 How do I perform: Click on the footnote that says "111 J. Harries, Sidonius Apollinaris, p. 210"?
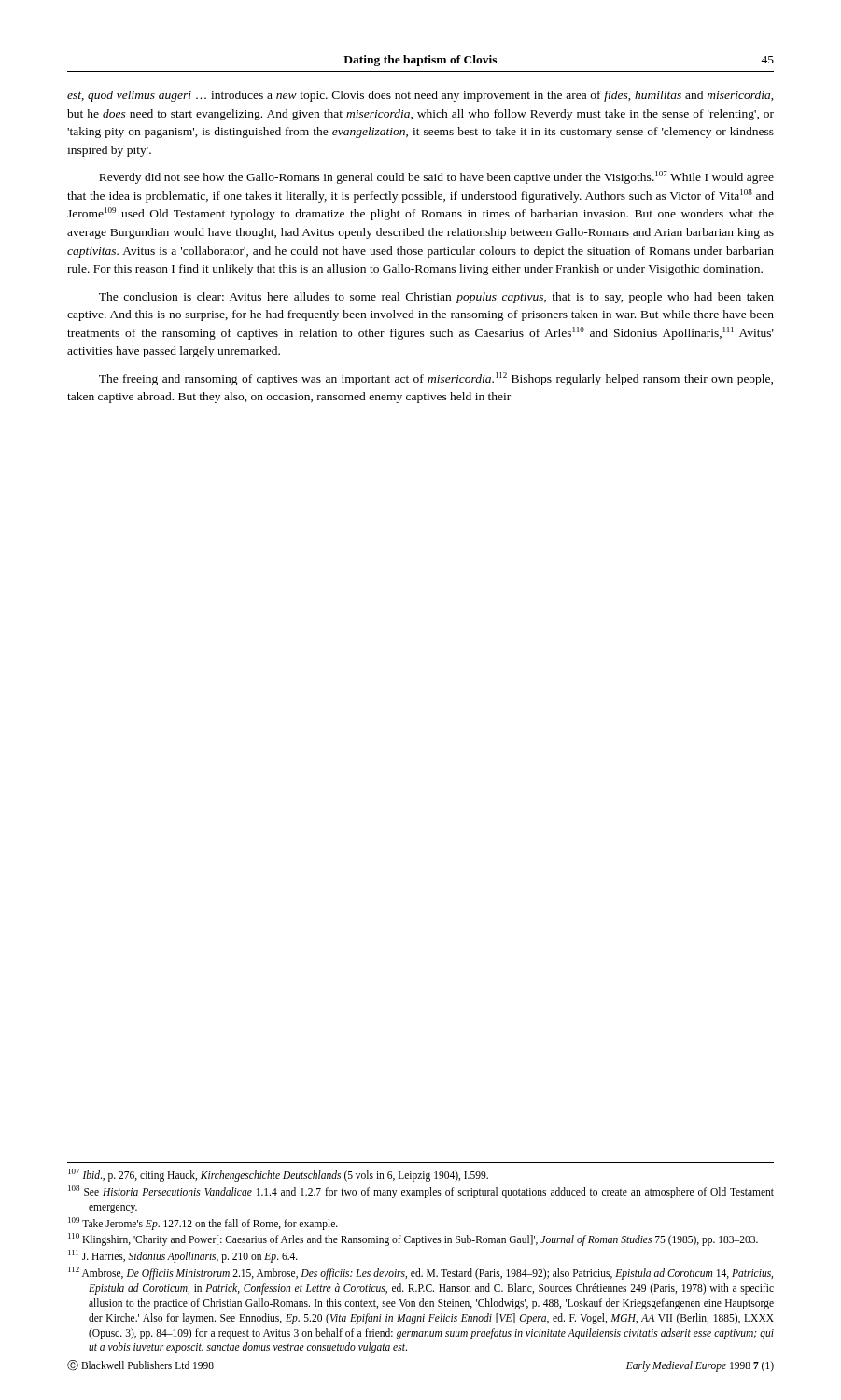183,1256
